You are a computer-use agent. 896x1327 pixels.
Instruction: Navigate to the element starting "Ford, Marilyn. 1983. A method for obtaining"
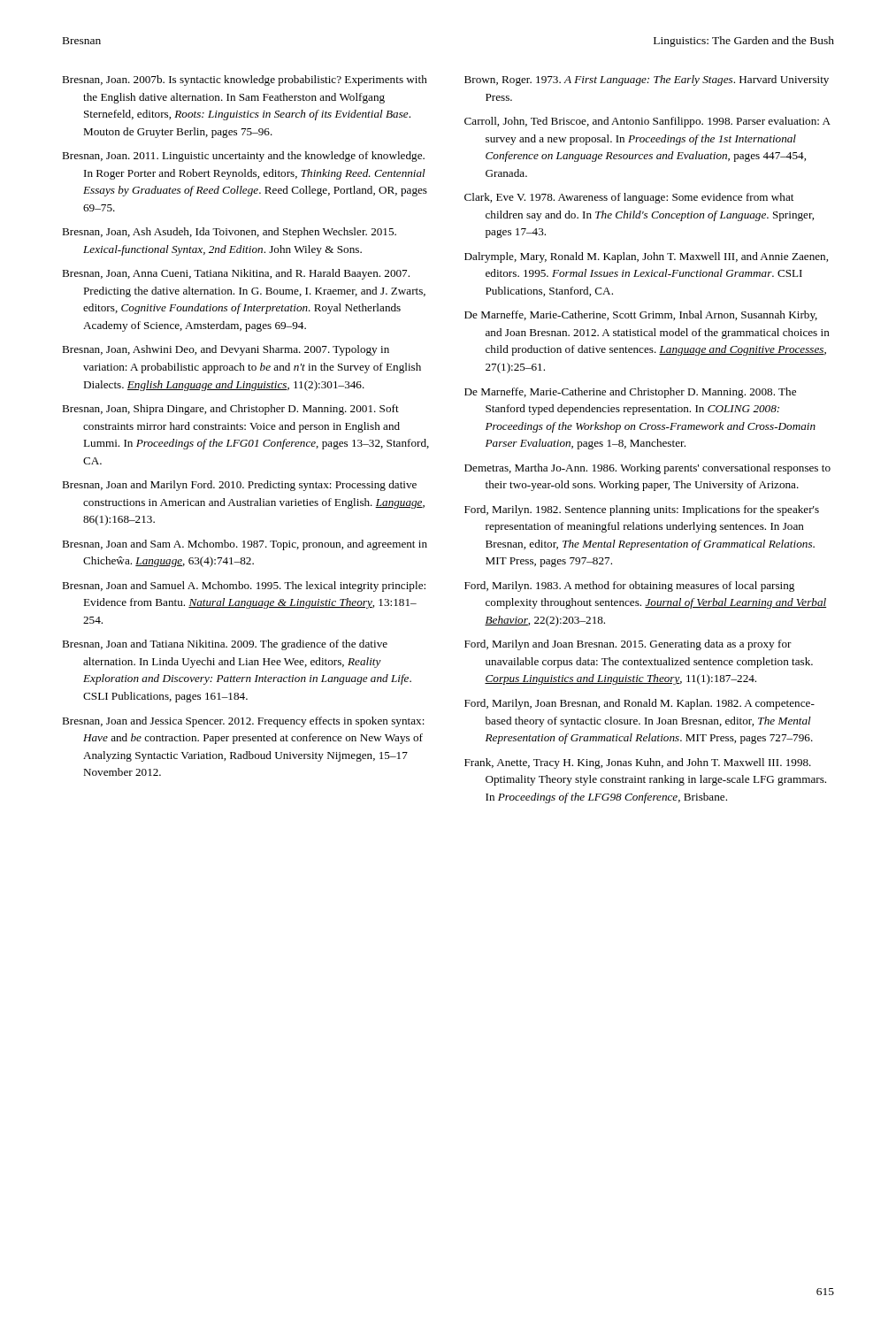point(645,602)
